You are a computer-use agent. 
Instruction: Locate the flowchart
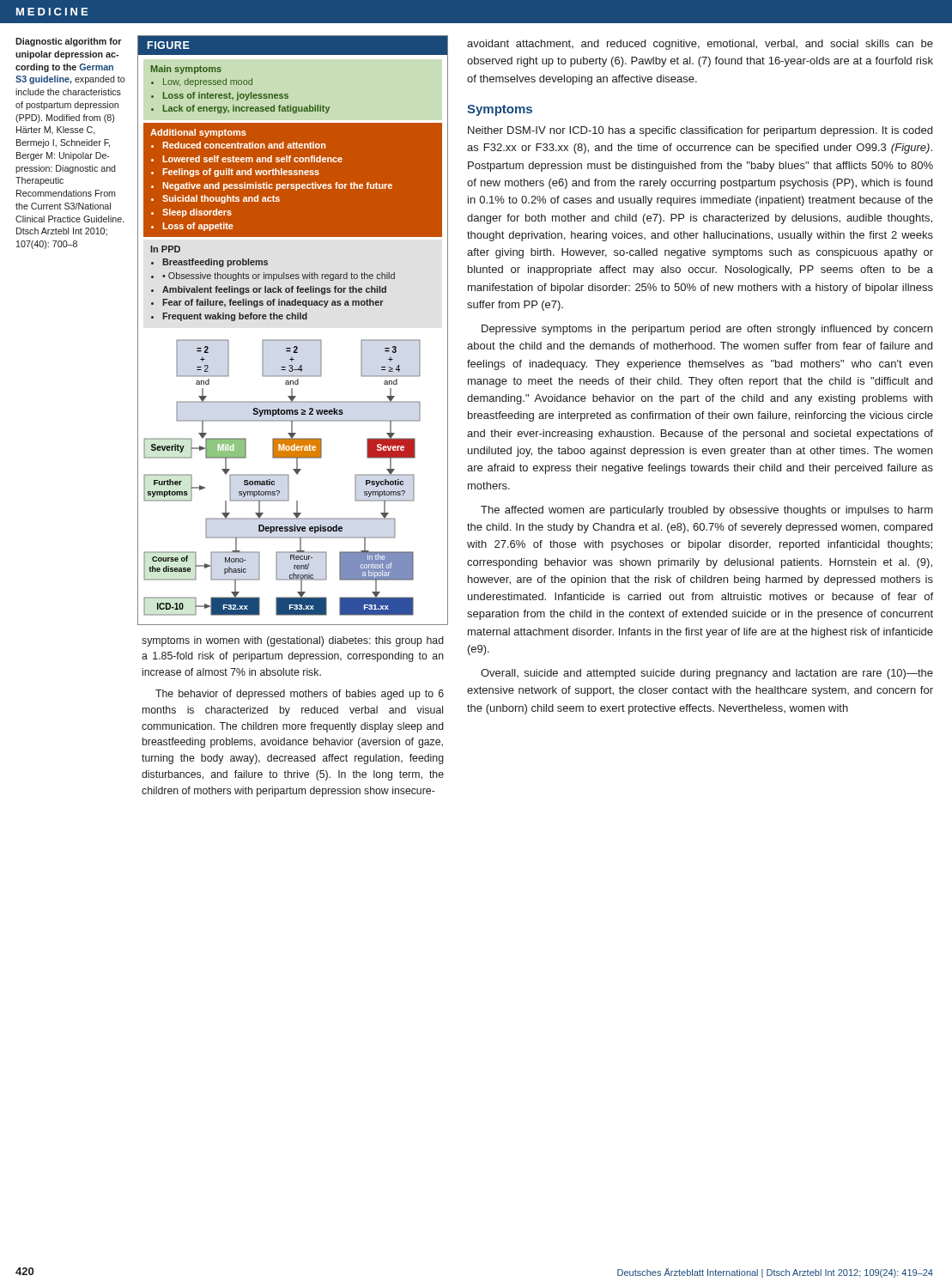293,330
